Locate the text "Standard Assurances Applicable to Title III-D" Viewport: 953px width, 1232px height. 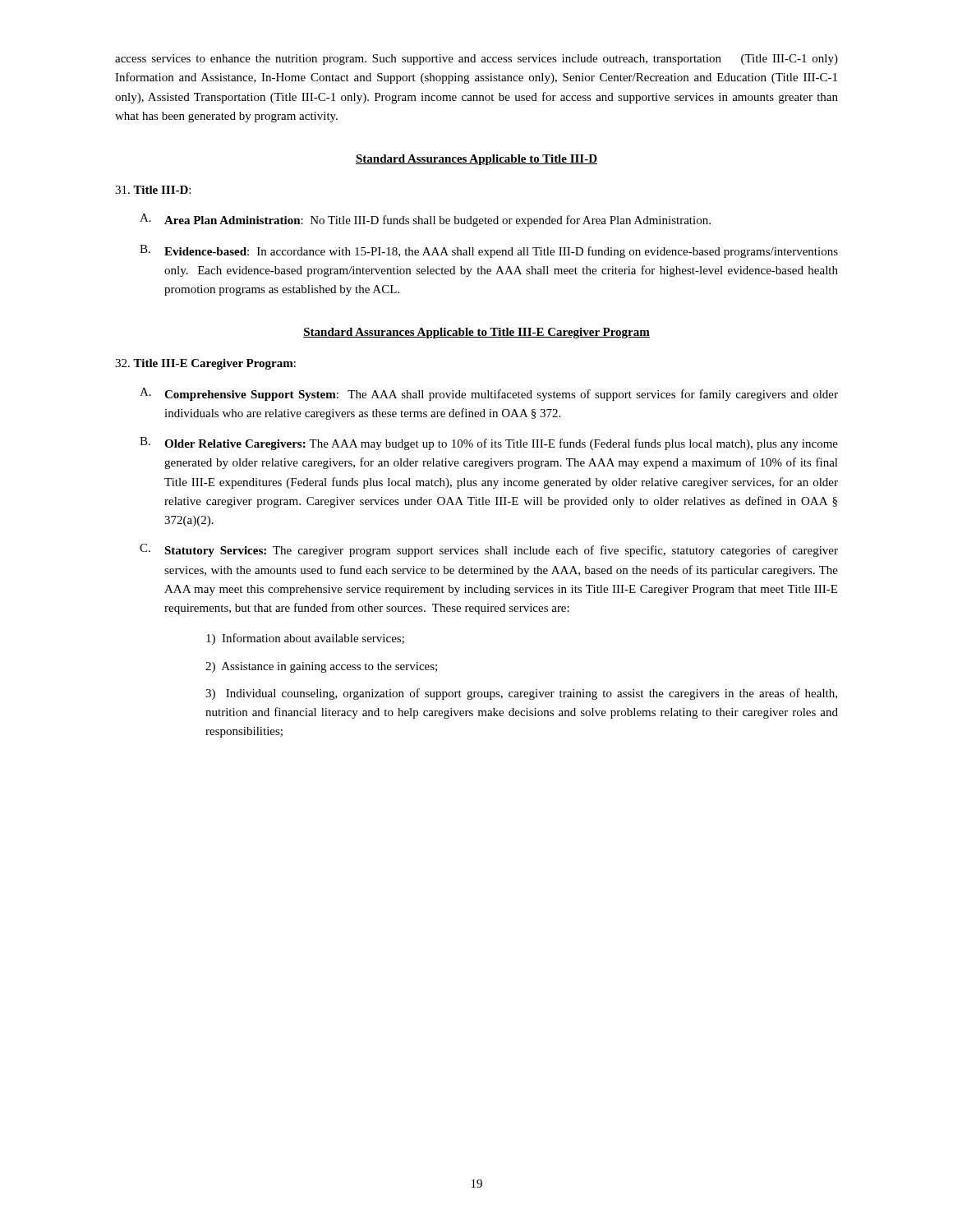tap(476, 158)
